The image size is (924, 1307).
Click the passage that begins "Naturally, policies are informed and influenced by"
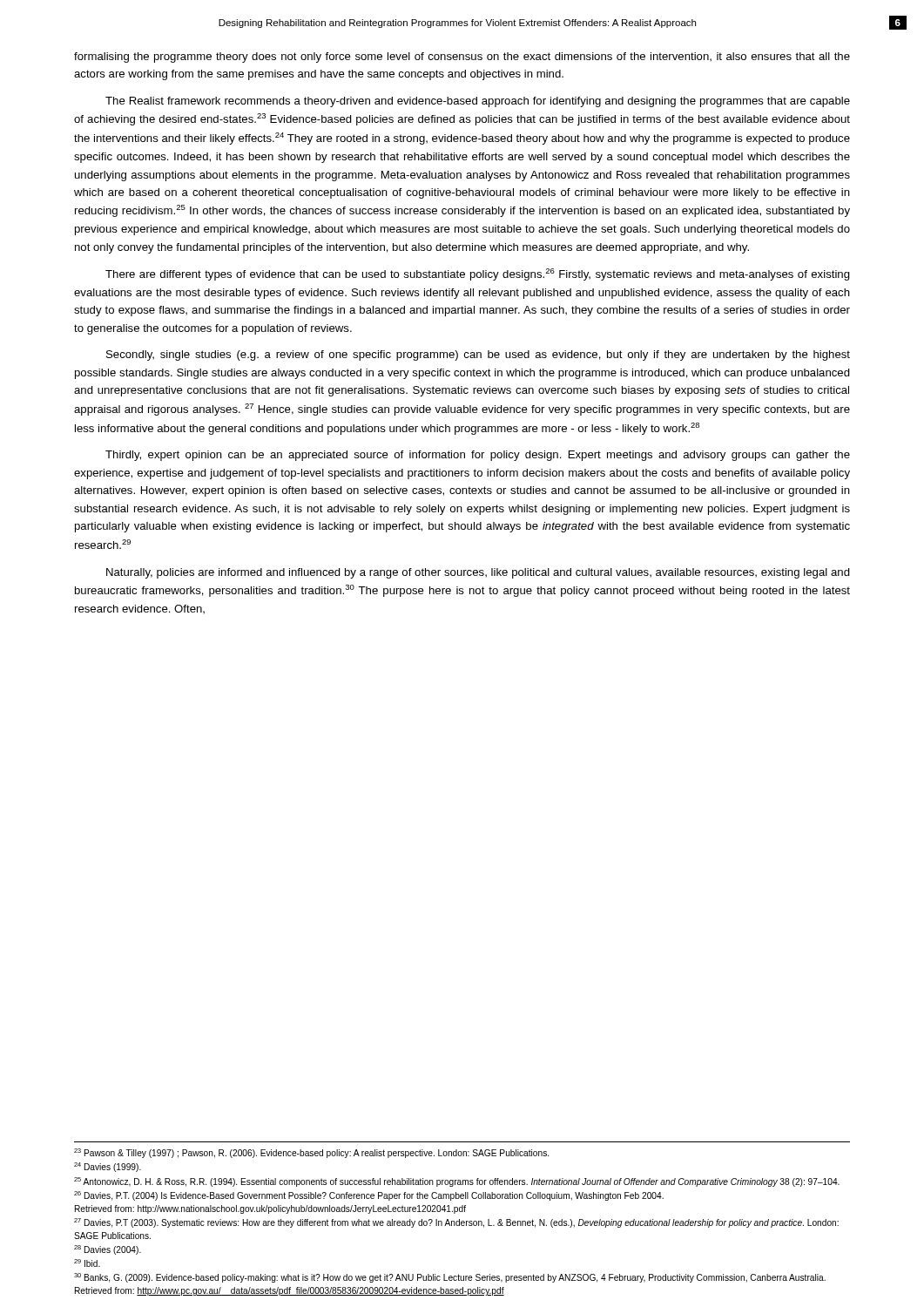tap(462, 590)
